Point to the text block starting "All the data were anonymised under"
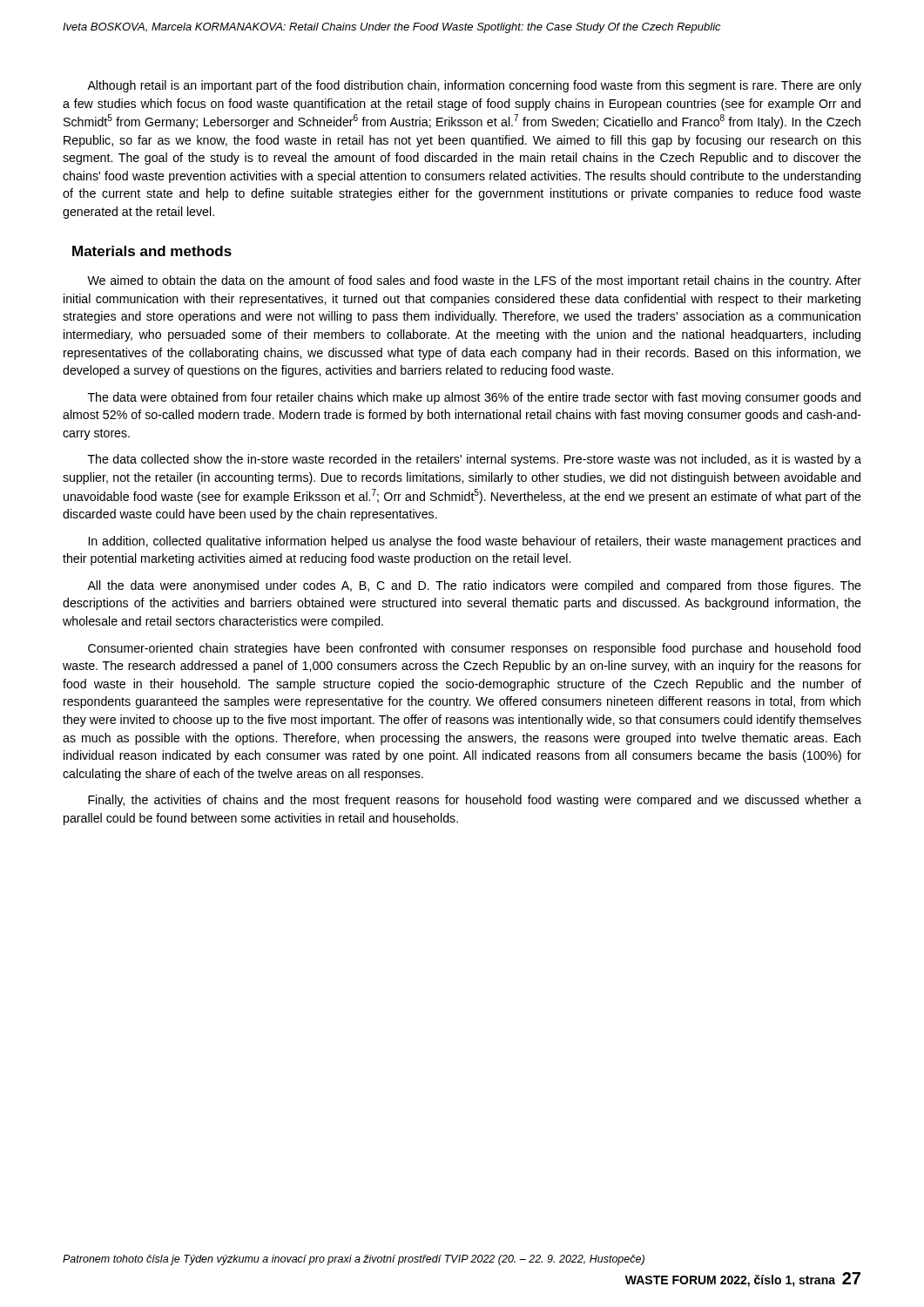The width and height of the screenshot is (924, 1307). (462, 603)
